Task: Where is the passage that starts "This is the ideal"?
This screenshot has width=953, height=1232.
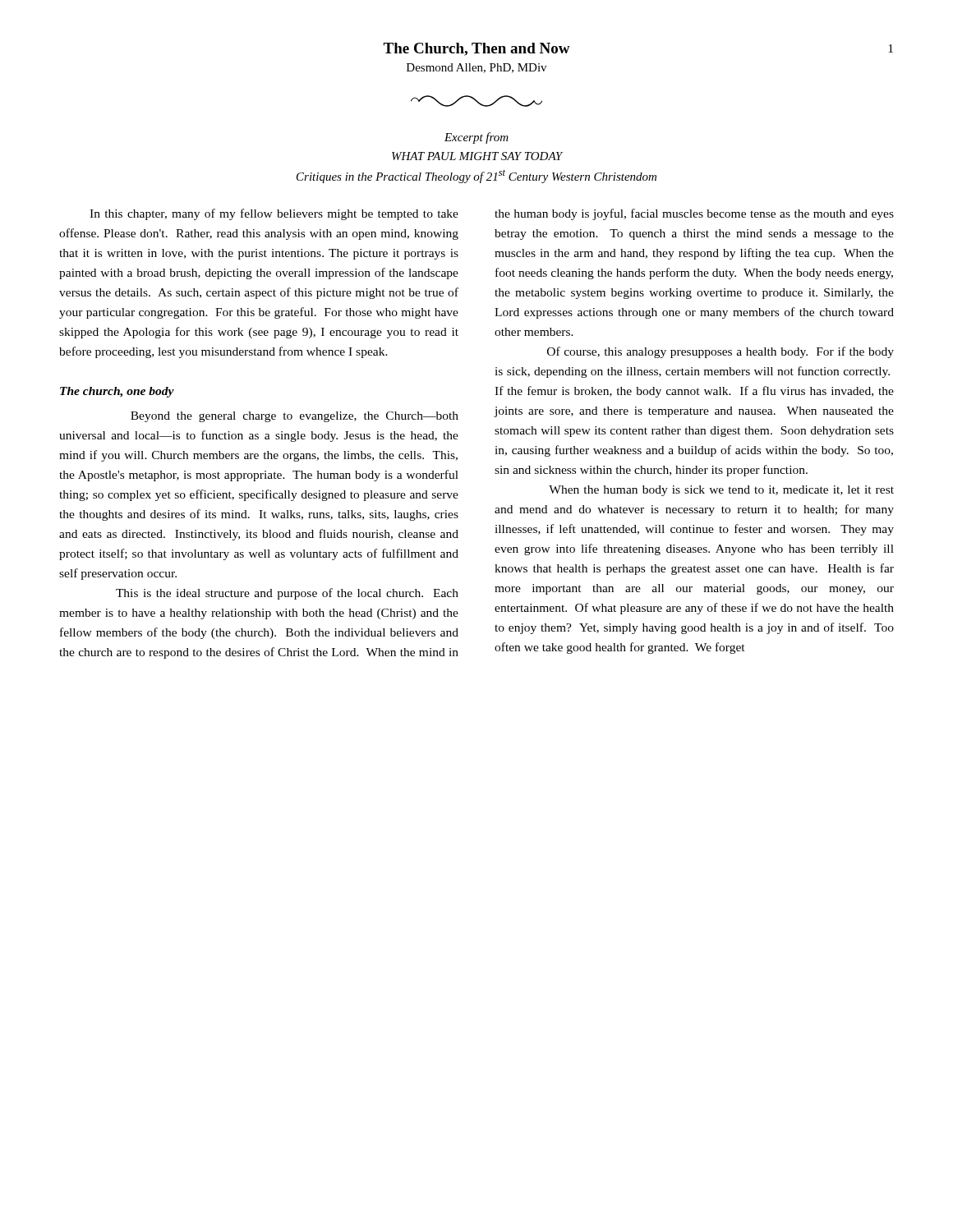Action: 492,214
